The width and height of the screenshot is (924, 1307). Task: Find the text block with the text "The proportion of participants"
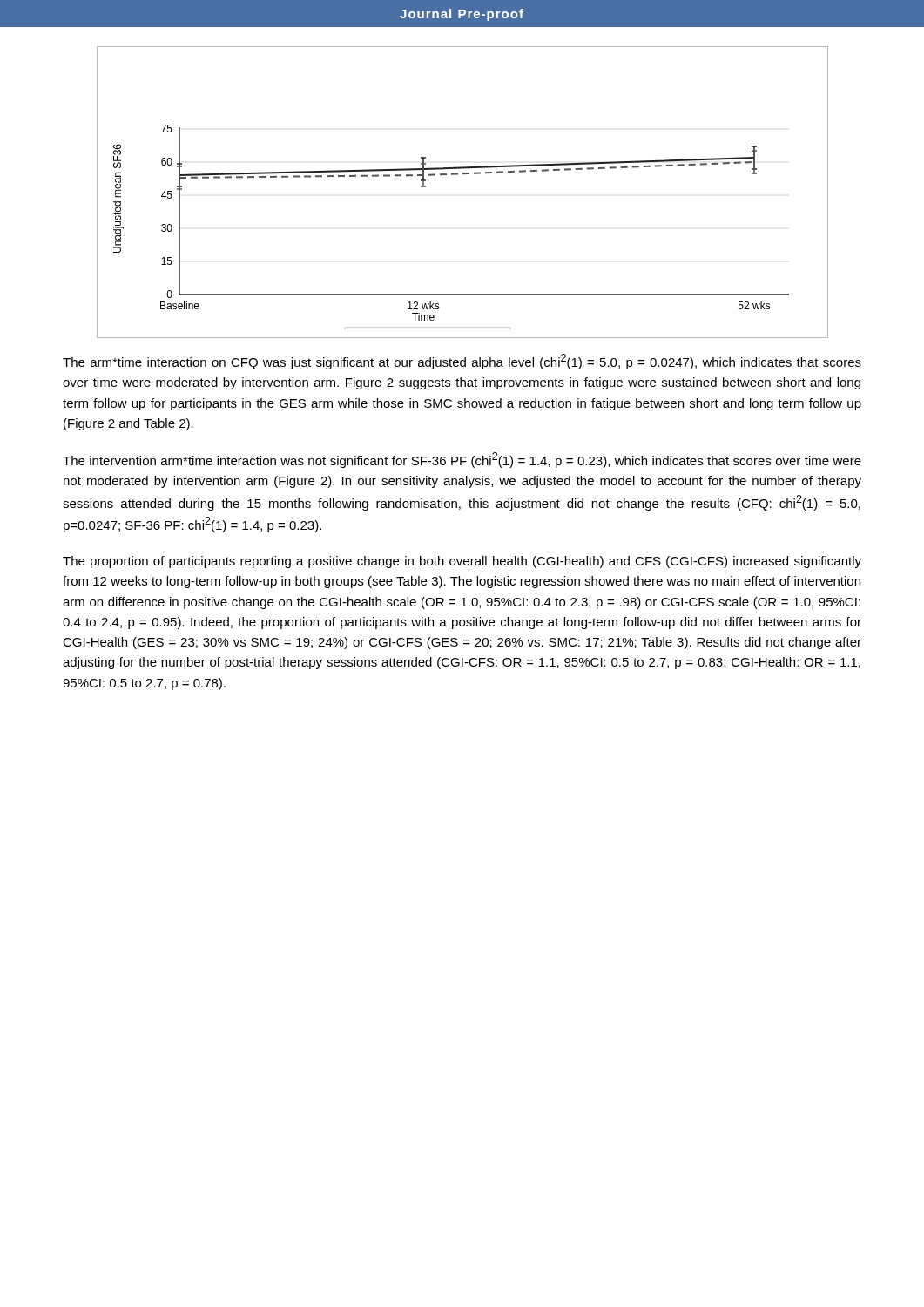click(462, 621)
